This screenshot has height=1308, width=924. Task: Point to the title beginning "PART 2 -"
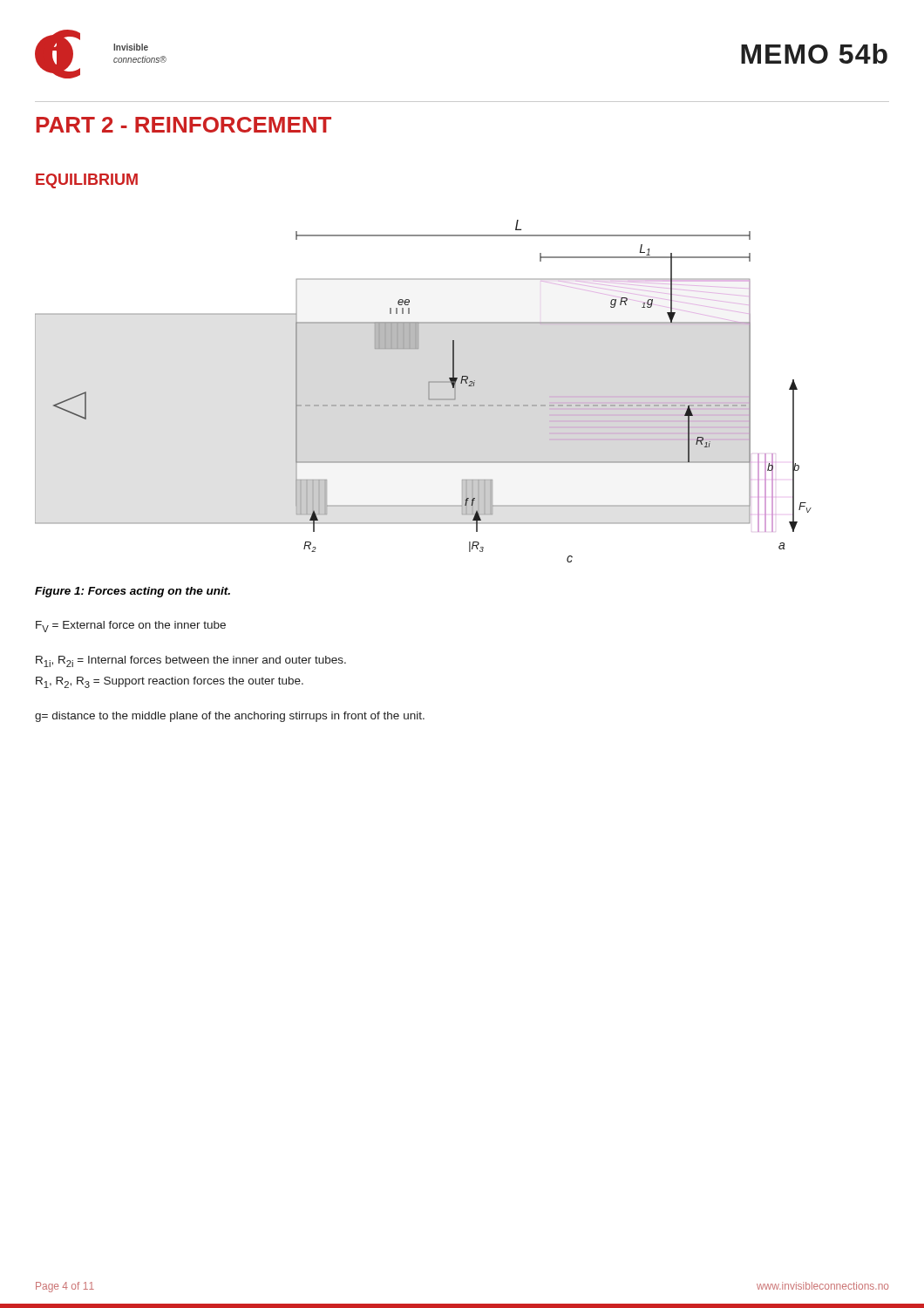[x=183, y=125]
